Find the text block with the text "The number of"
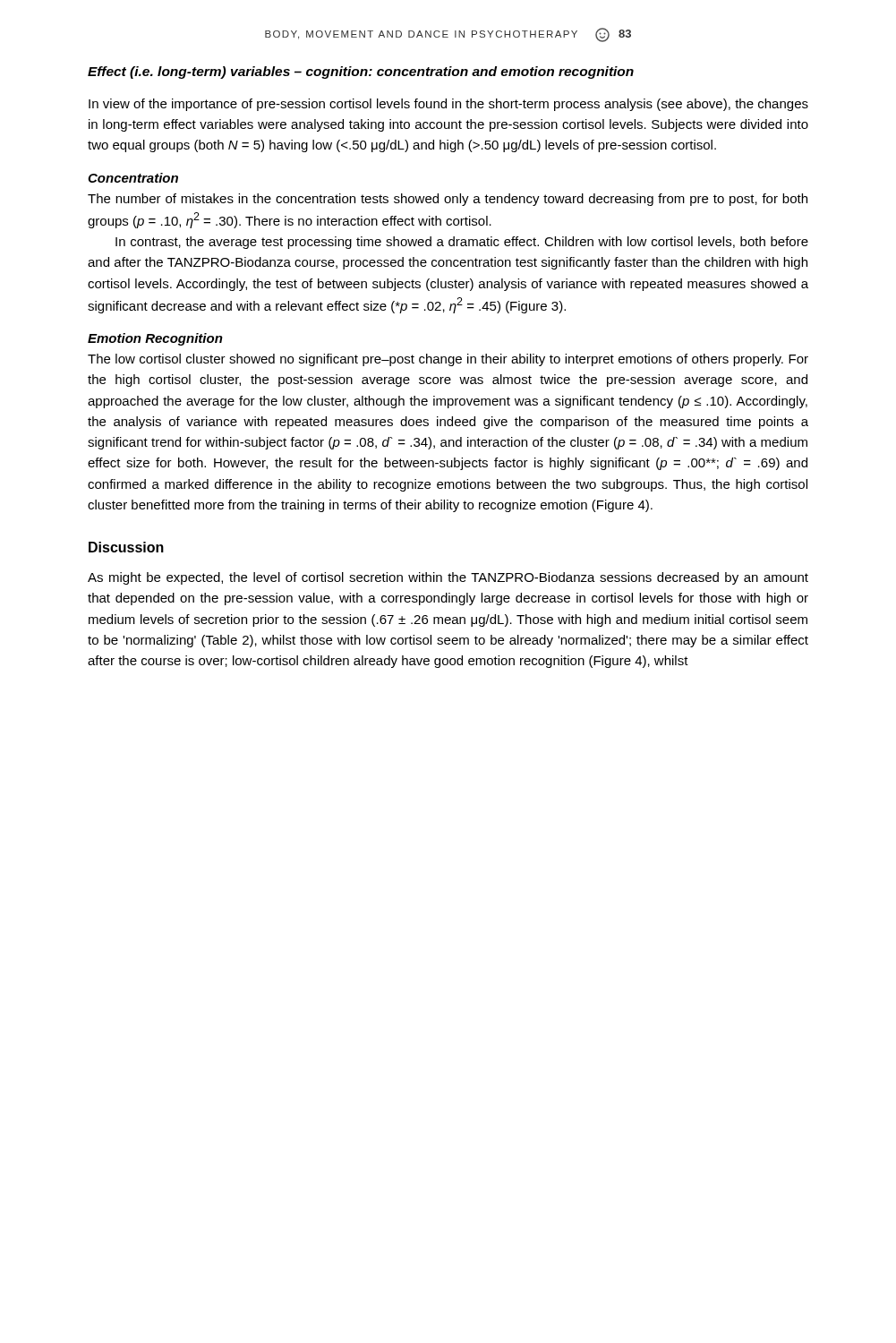The height and width of the screenshot is (1343, 896). 448,209
